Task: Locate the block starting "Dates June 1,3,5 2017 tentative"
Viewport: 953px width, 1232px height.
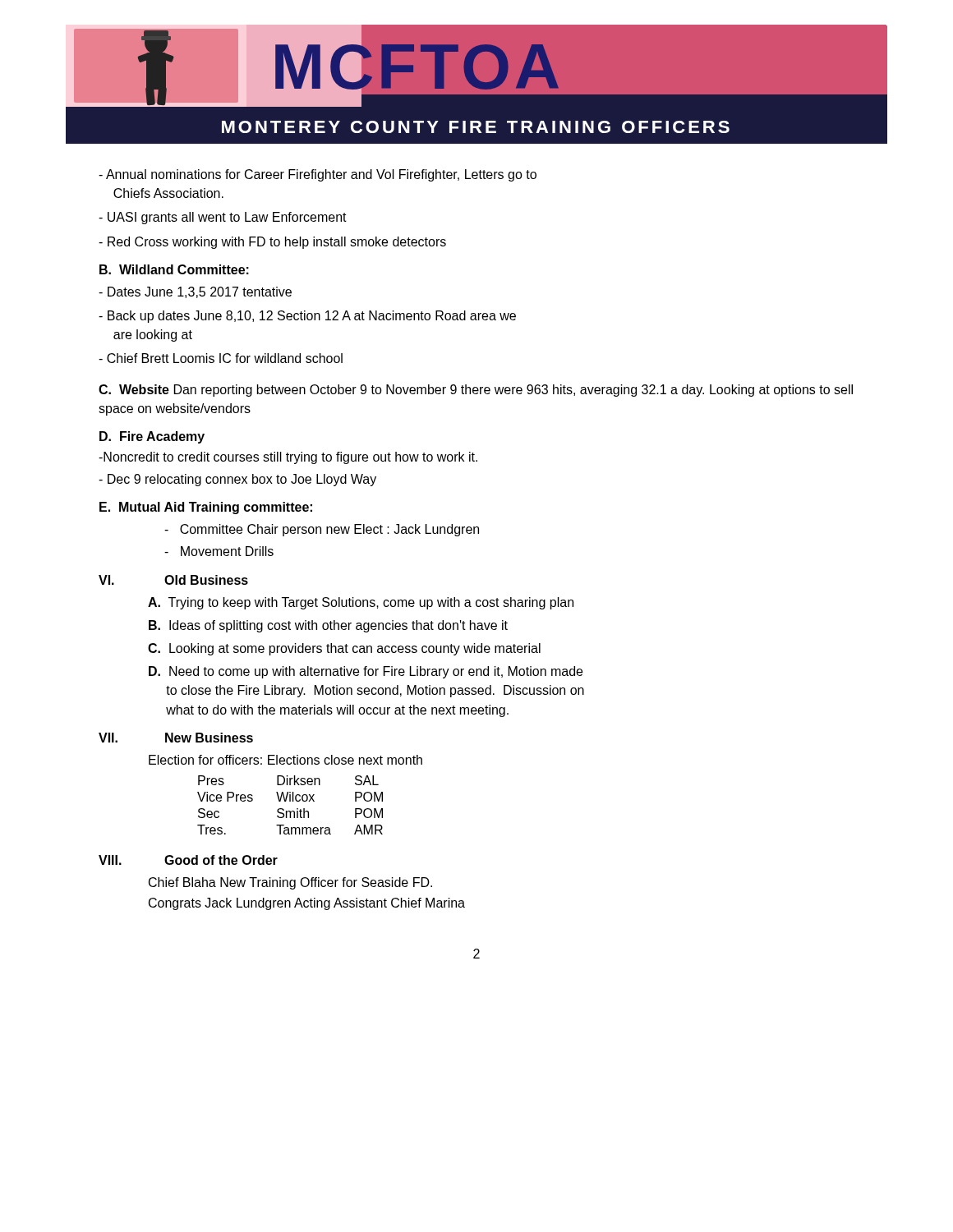Action: (x=195, y=292)
